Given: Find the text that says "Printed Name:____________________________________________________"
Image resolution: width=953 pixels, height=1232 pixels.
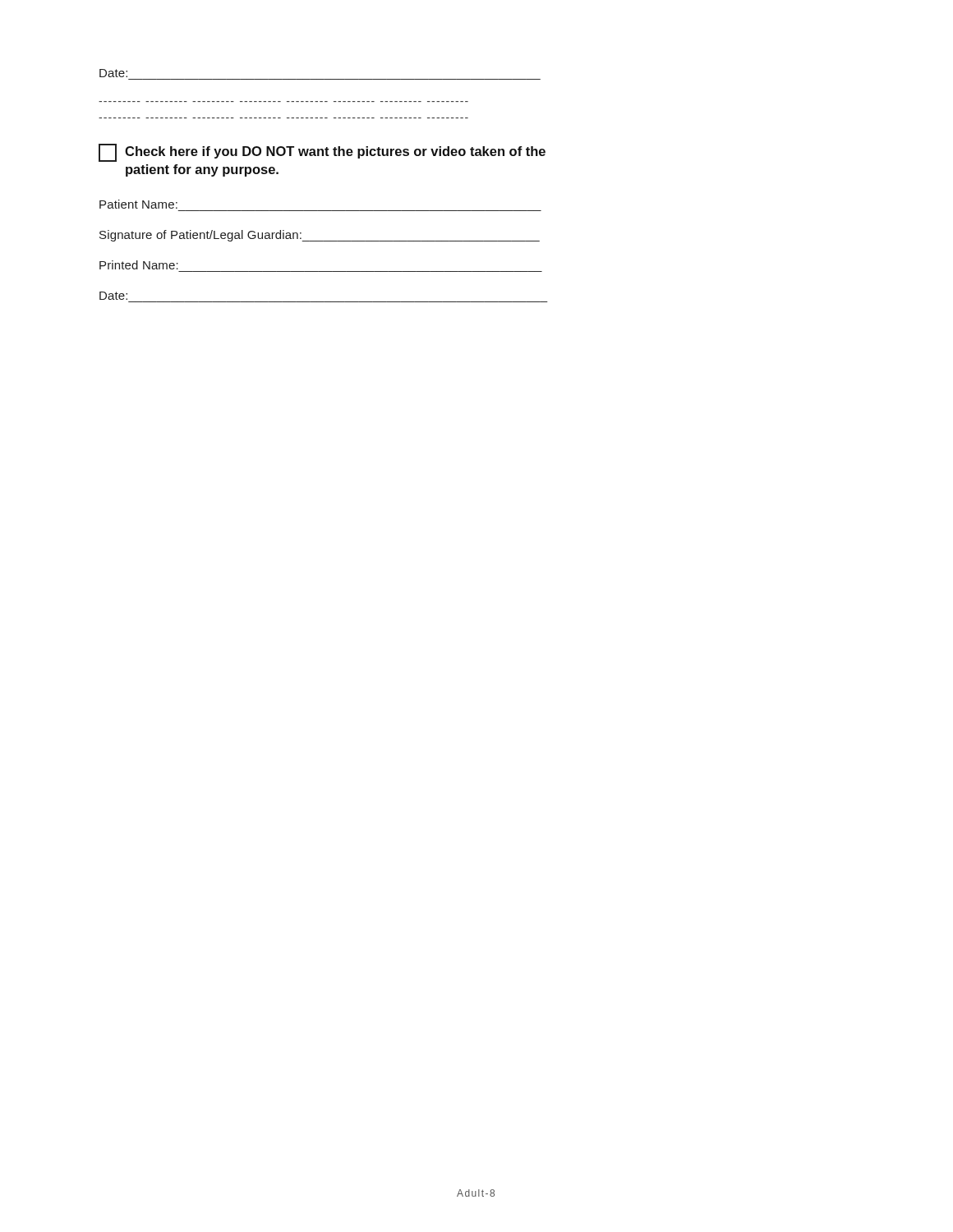Looking at the screenshot, I should pos(320,265).
